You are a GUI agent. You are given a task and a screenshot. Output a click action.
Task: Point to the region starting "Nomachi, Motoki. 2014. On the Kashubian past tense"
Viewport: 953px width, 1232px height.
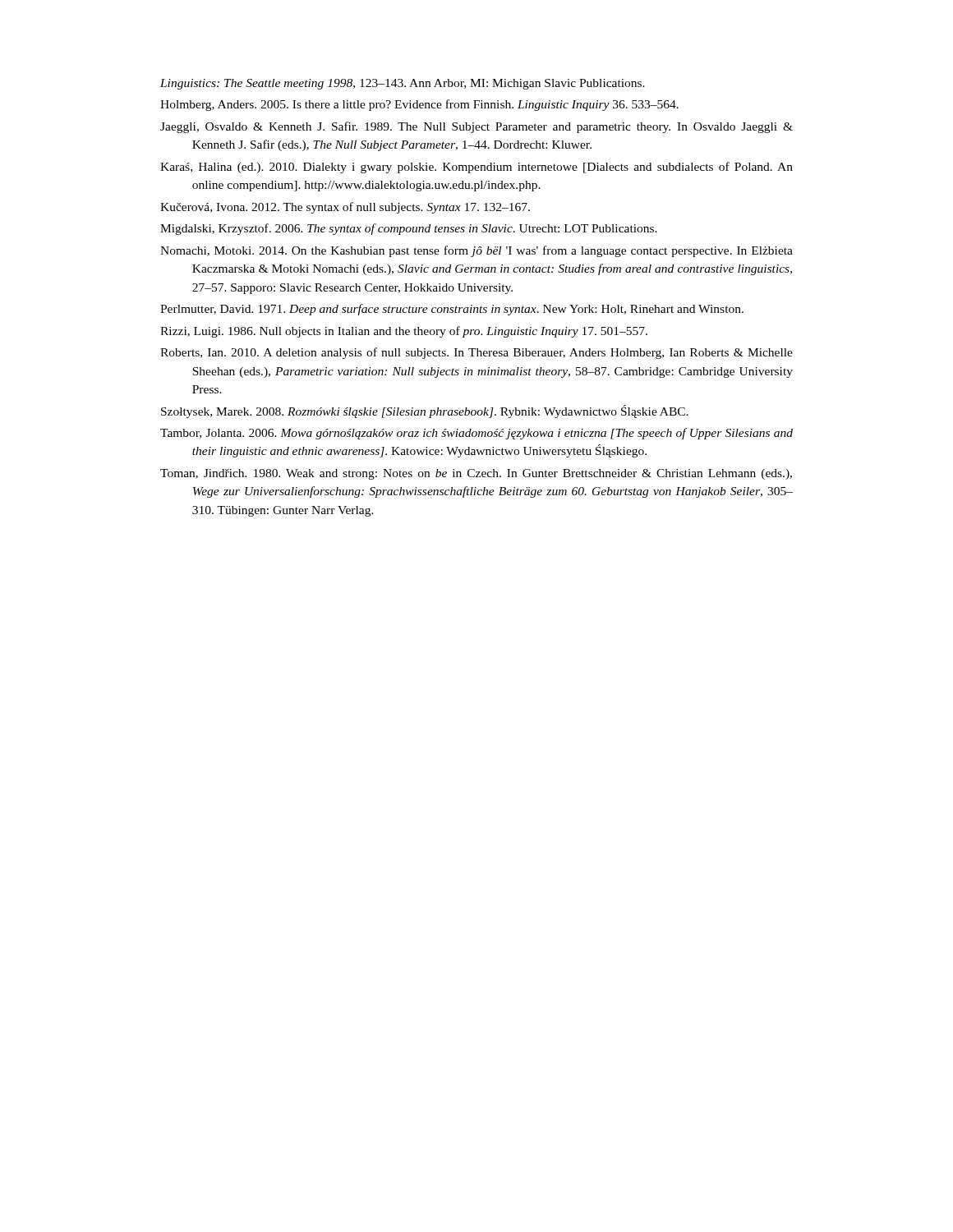[x=476, y=268]
